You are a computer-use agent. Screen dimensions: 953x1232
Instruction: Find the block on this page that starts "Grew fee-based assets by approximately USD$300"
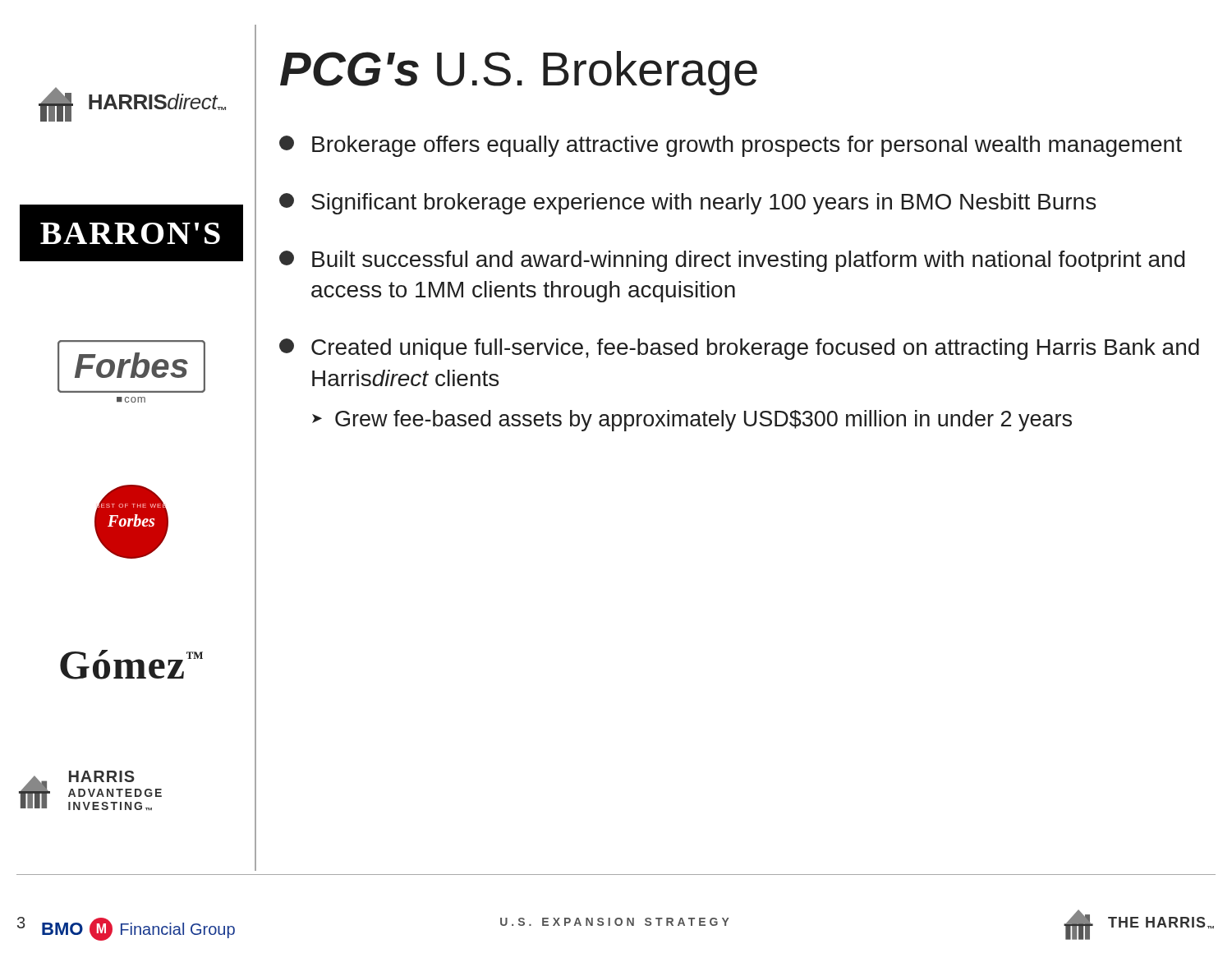click(x=703, y=419)
